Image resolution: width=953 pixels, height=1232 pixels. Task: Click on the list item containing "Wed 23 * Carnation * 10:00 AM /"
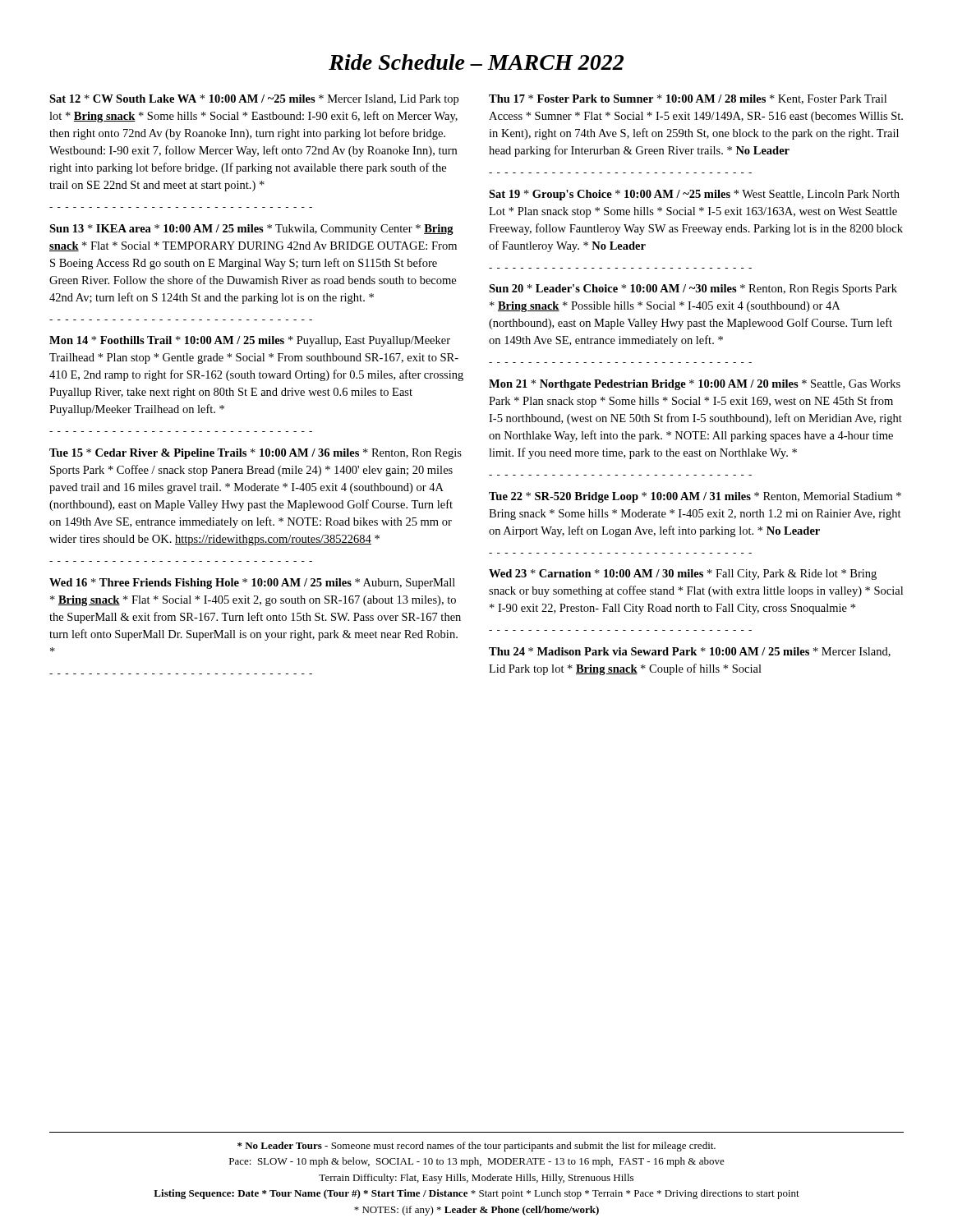point(696,591)
